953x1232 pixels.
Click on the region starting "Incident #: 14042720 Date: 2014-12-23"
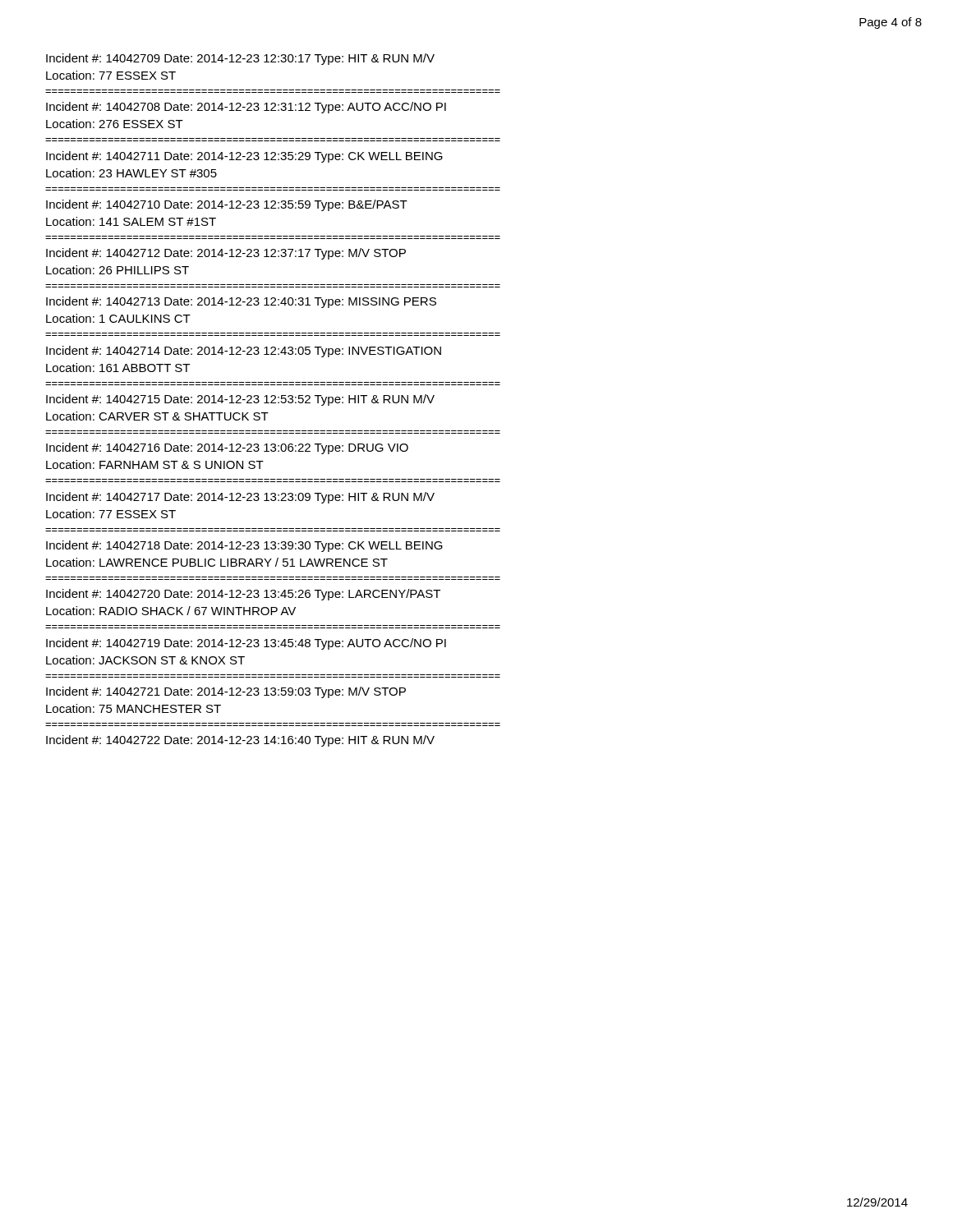tap(243, 595)
